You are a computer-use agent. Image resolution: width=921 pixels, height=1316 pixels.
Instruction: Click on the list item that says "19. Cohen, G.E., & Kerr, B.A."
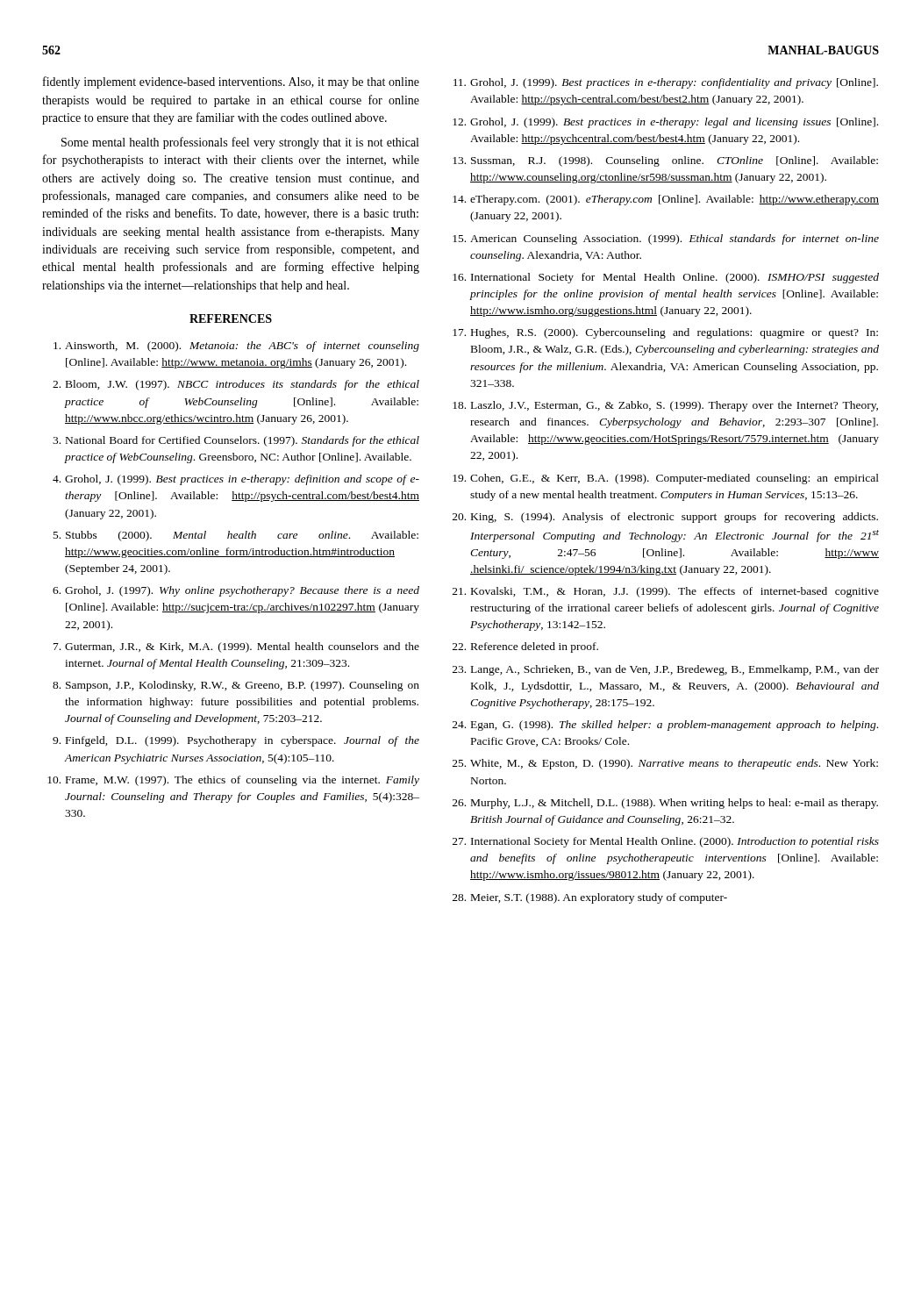(661, 486)
